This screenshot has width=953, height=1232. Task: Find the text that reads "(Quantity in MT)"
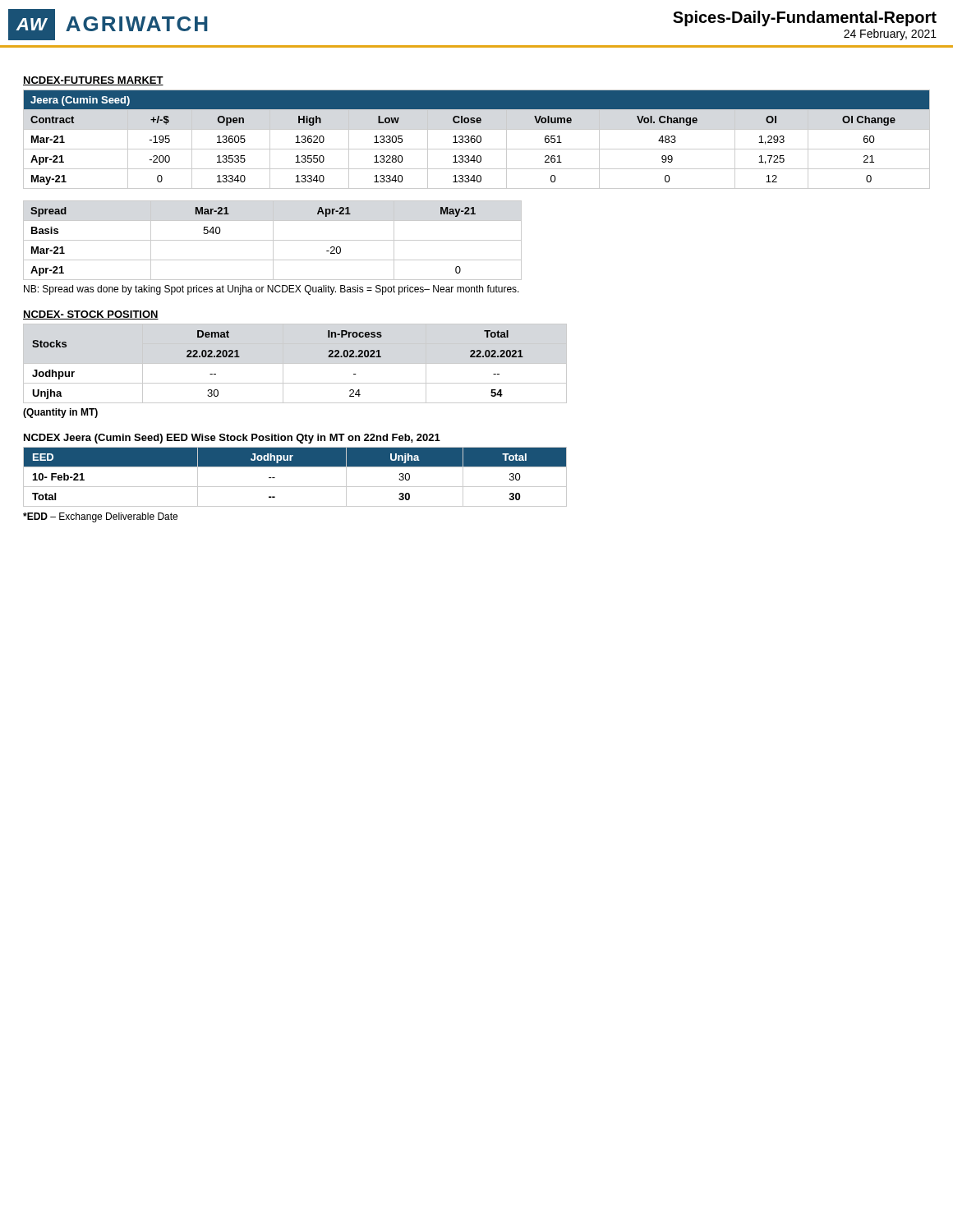coord(61,412)
